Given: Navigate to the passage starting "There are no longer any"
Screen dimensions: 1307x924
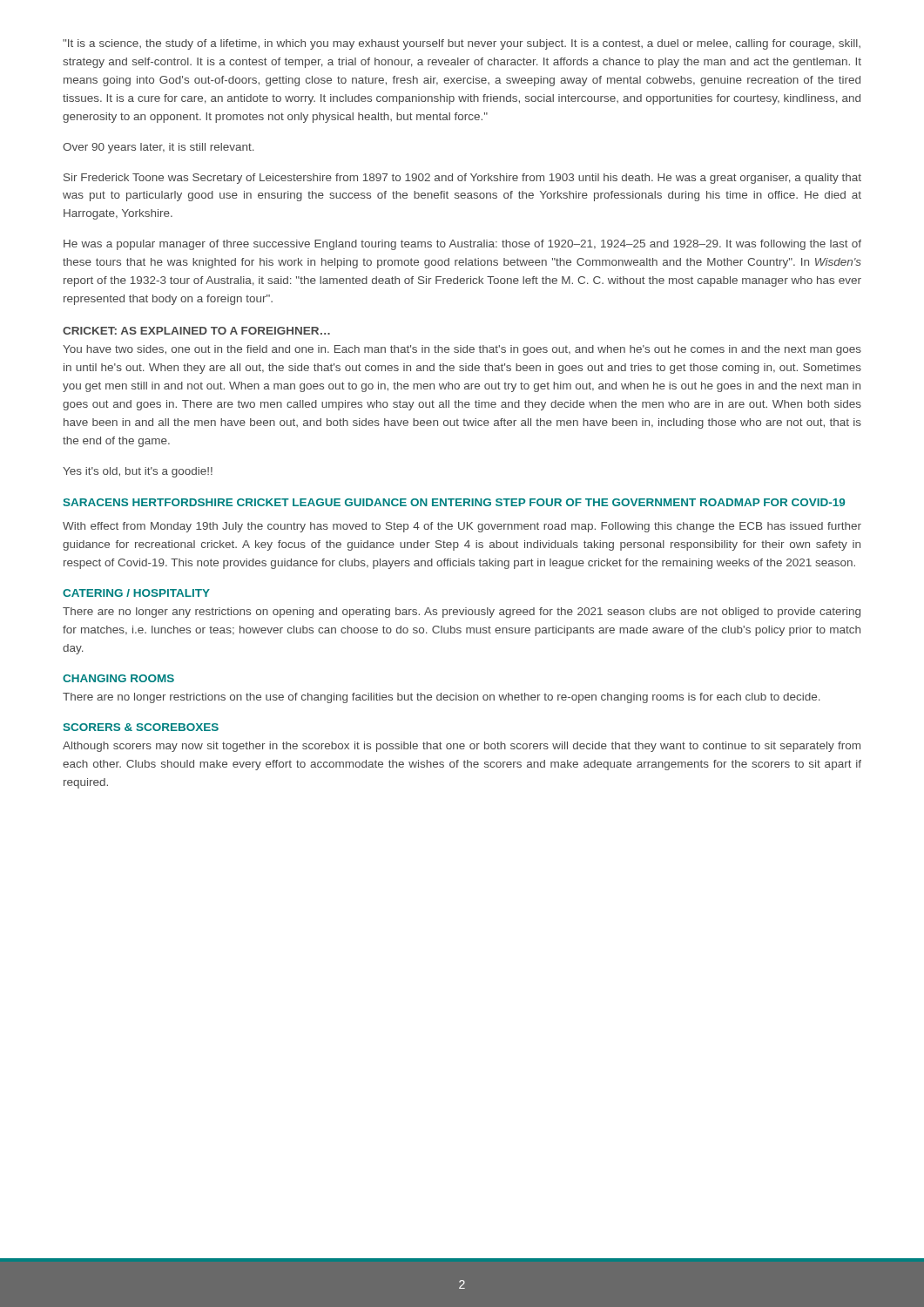Looking at the screenshot, I should point(462,630).
